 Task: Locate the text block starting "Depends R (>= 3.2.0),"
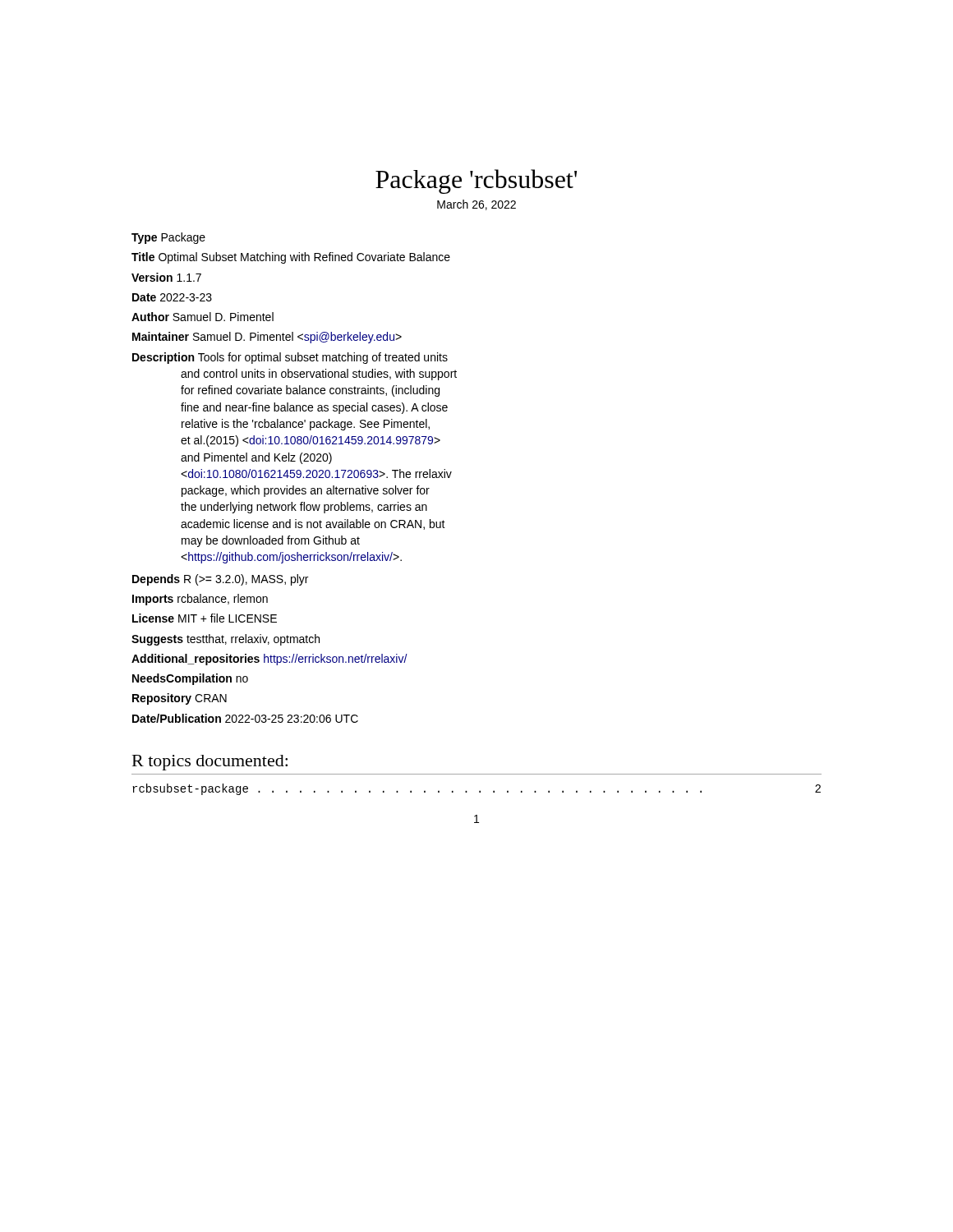(220, 580)
